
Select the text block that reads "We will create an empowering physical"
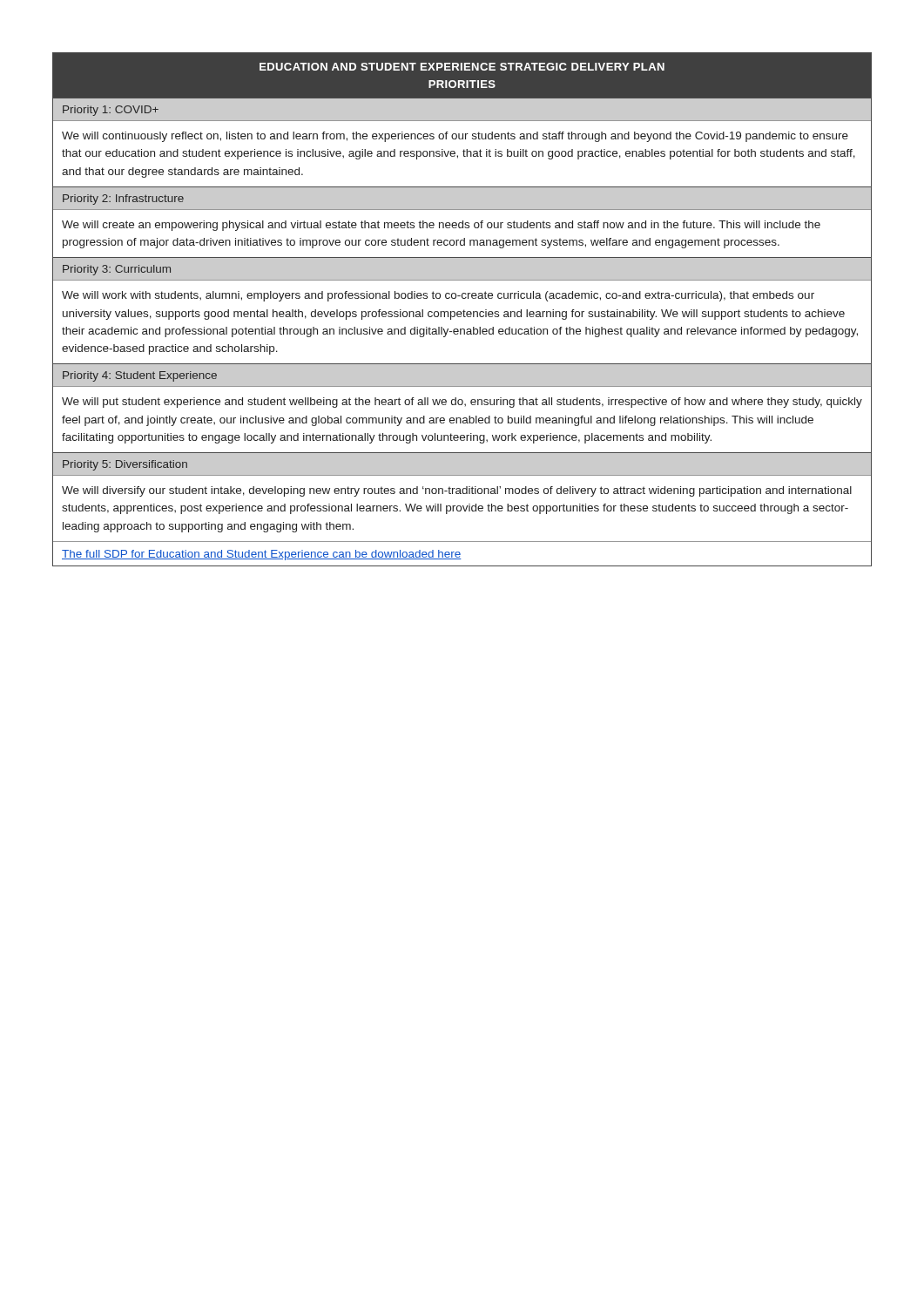pyautogui.click(x=441, y=233)
